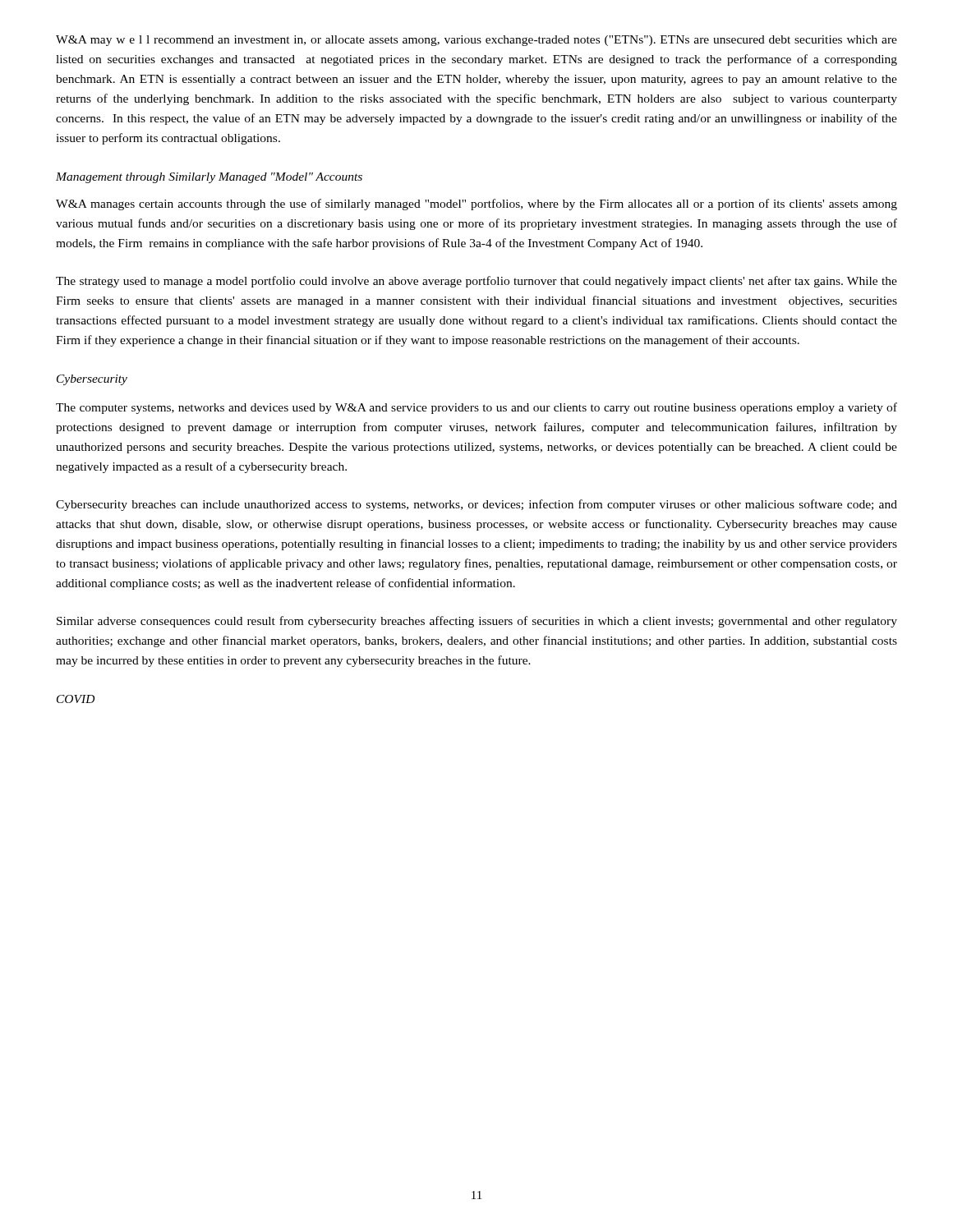Viewport: 953px width, 1232px height.
Task: Click on the region starting "W&A may w e"
Action: pos(476,88)
